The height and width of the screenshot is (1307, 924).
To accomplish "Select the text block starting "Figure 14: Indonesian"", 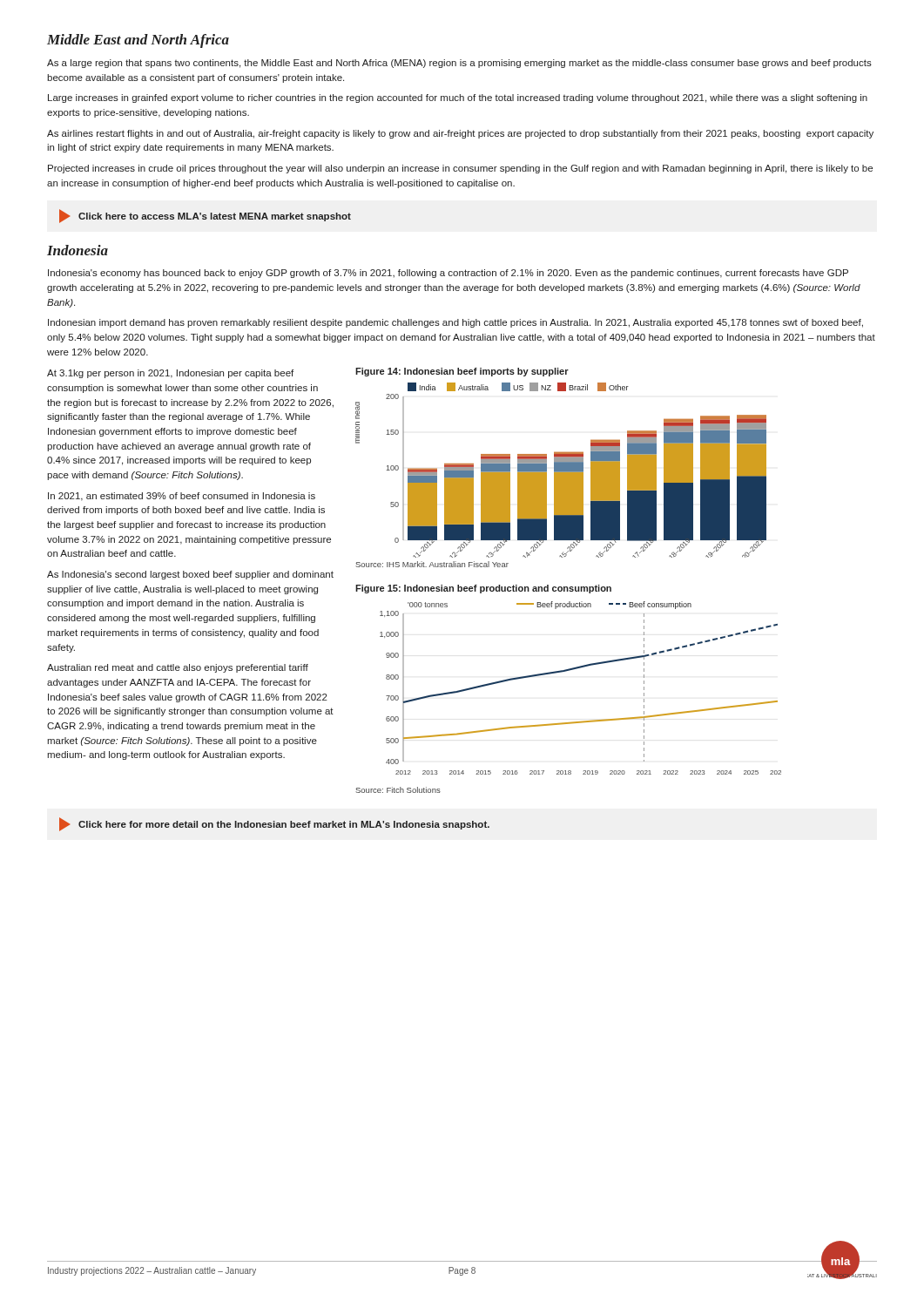I will (x=462, y=372).
